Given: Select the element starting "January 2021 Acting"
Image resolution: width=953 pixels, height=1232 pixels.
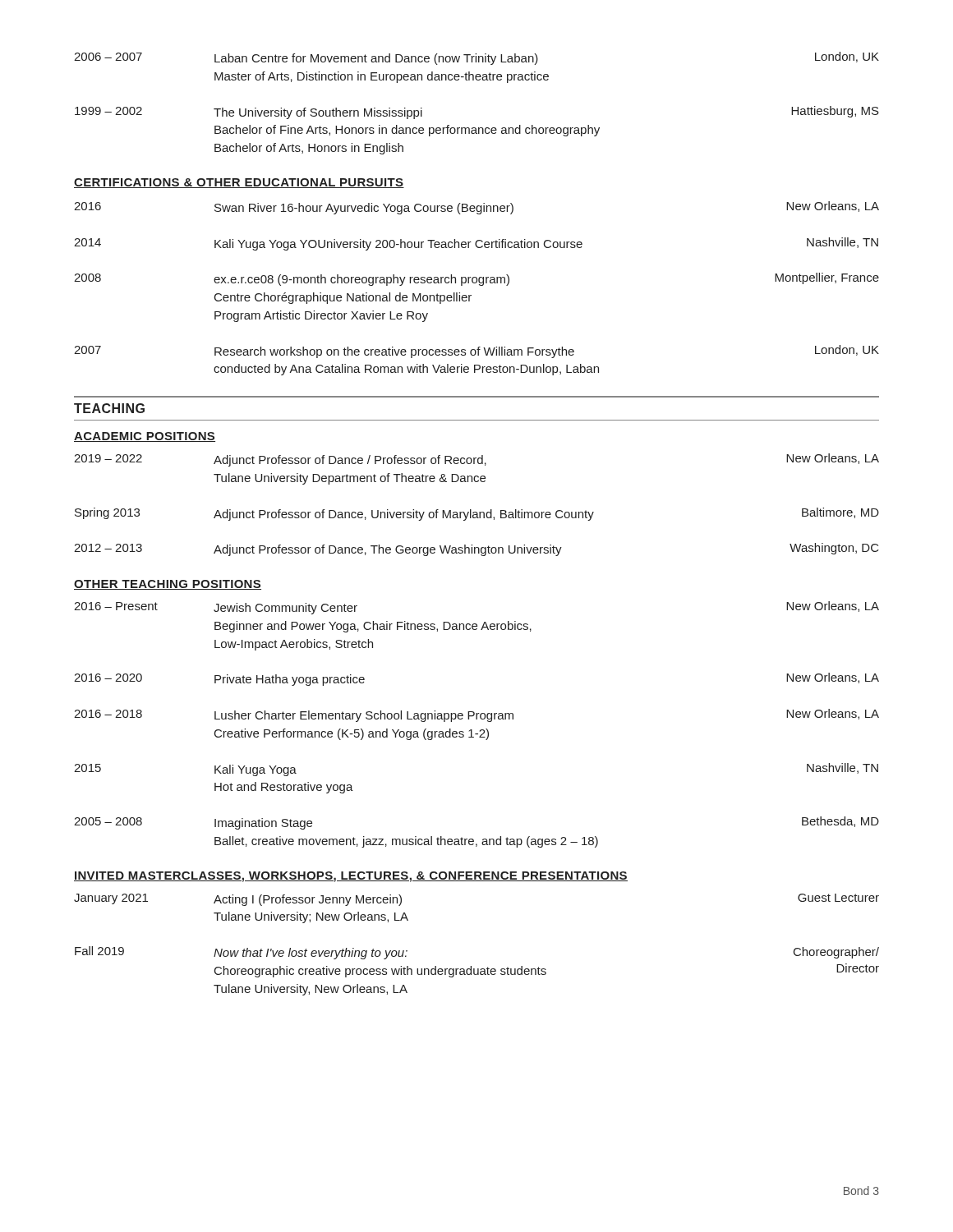Looking at the screenshot, I should (x=109, y=900).
